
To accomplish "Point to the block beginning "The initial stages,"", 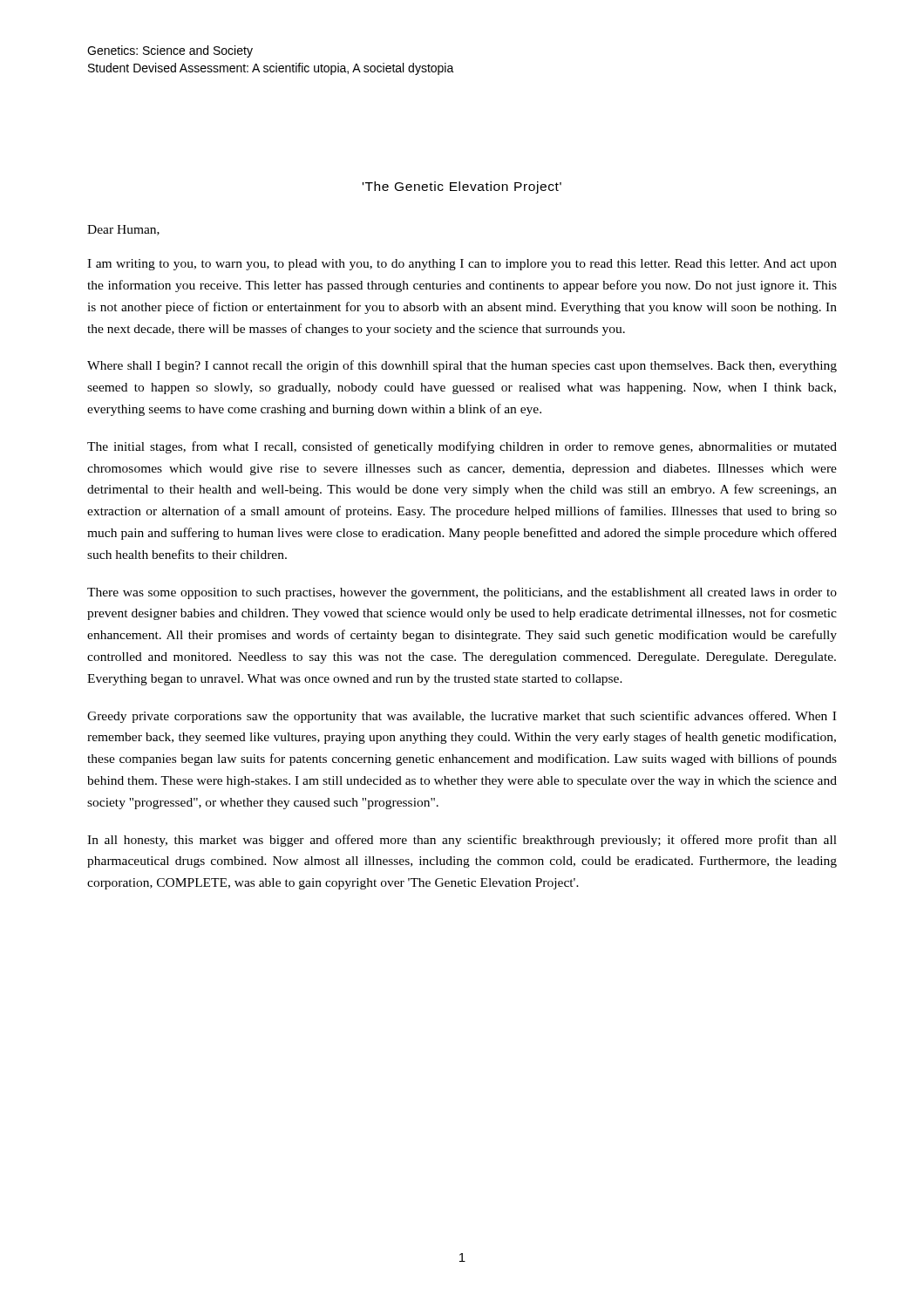I will [462, 500].
